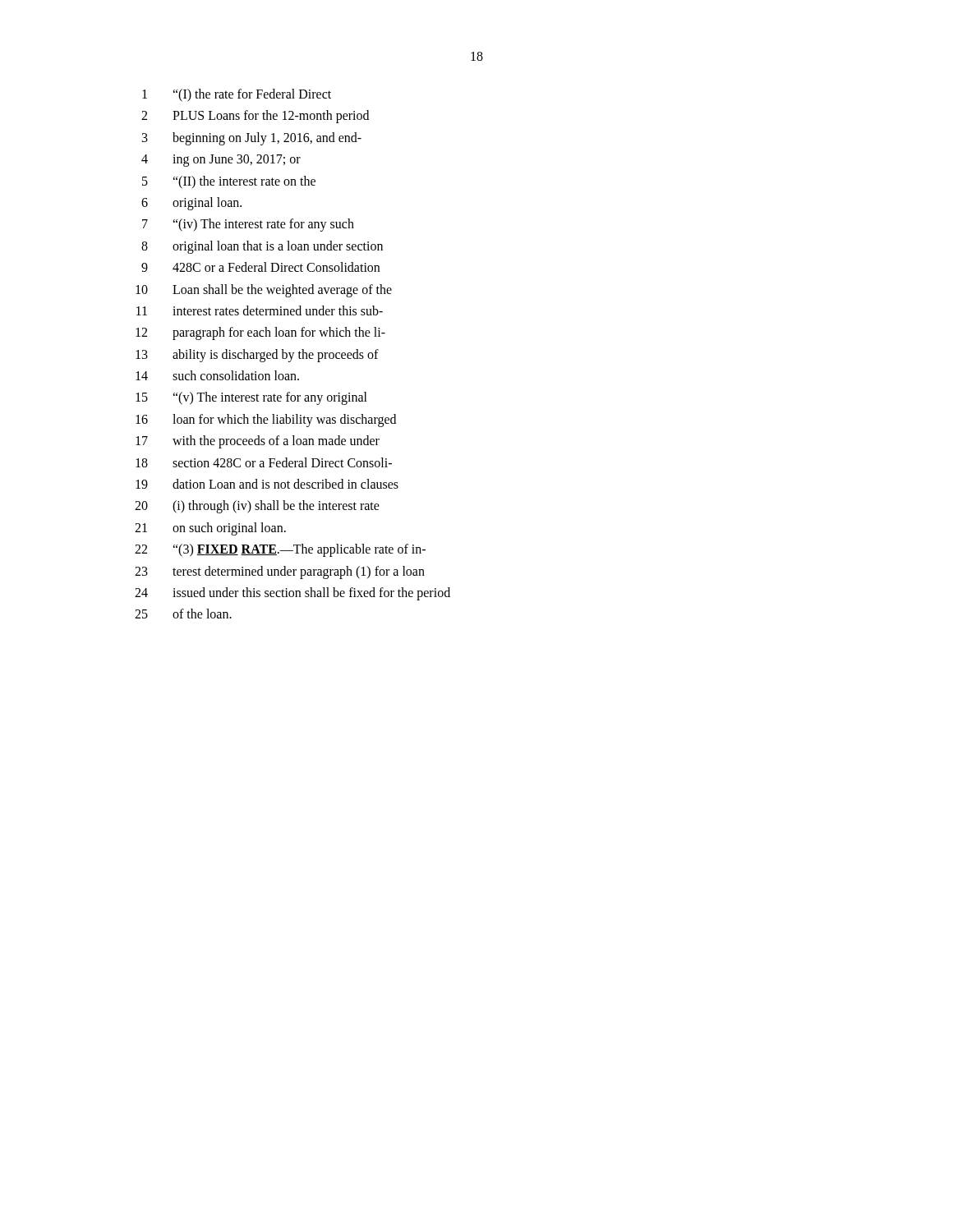This screenshot has height=1232, width=953.
Task: Where is the passage that starts "10 Loan shall be the"?
Action: click(264, 291)
